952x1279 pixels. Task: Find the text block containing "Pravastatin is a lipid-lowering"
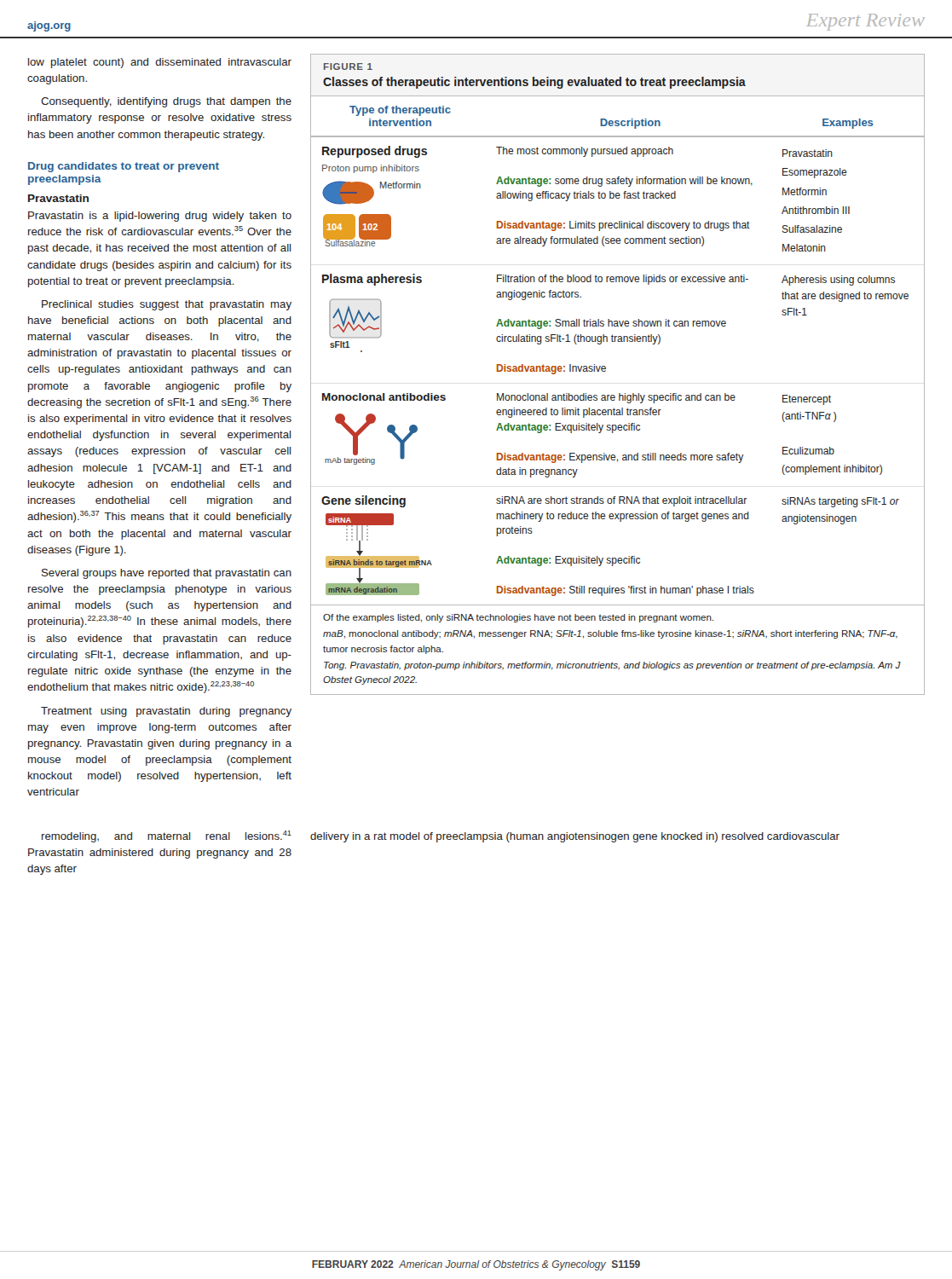159,504
